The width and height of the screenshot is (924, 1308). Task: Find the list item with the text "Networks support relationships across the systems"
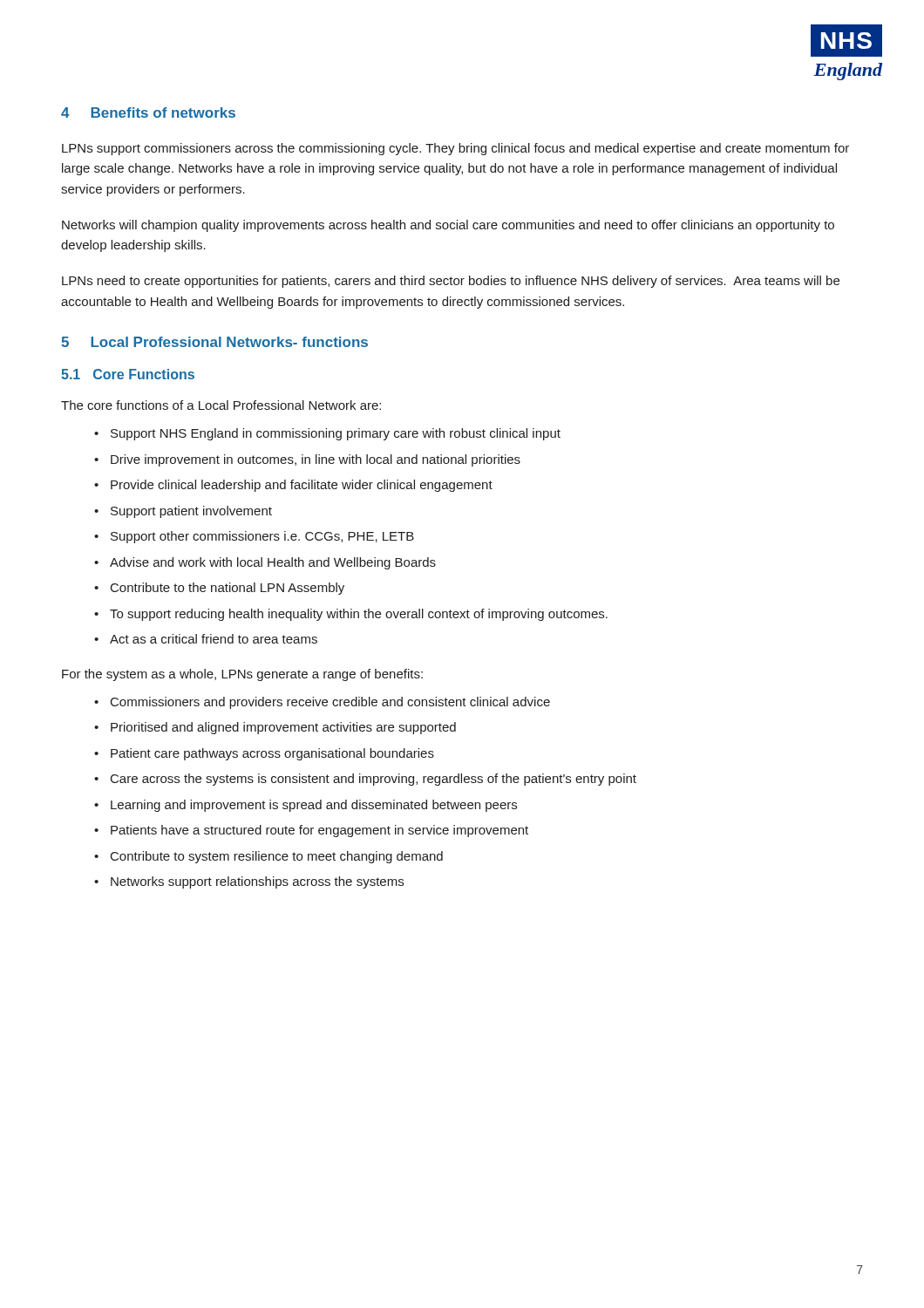point(257,881)
